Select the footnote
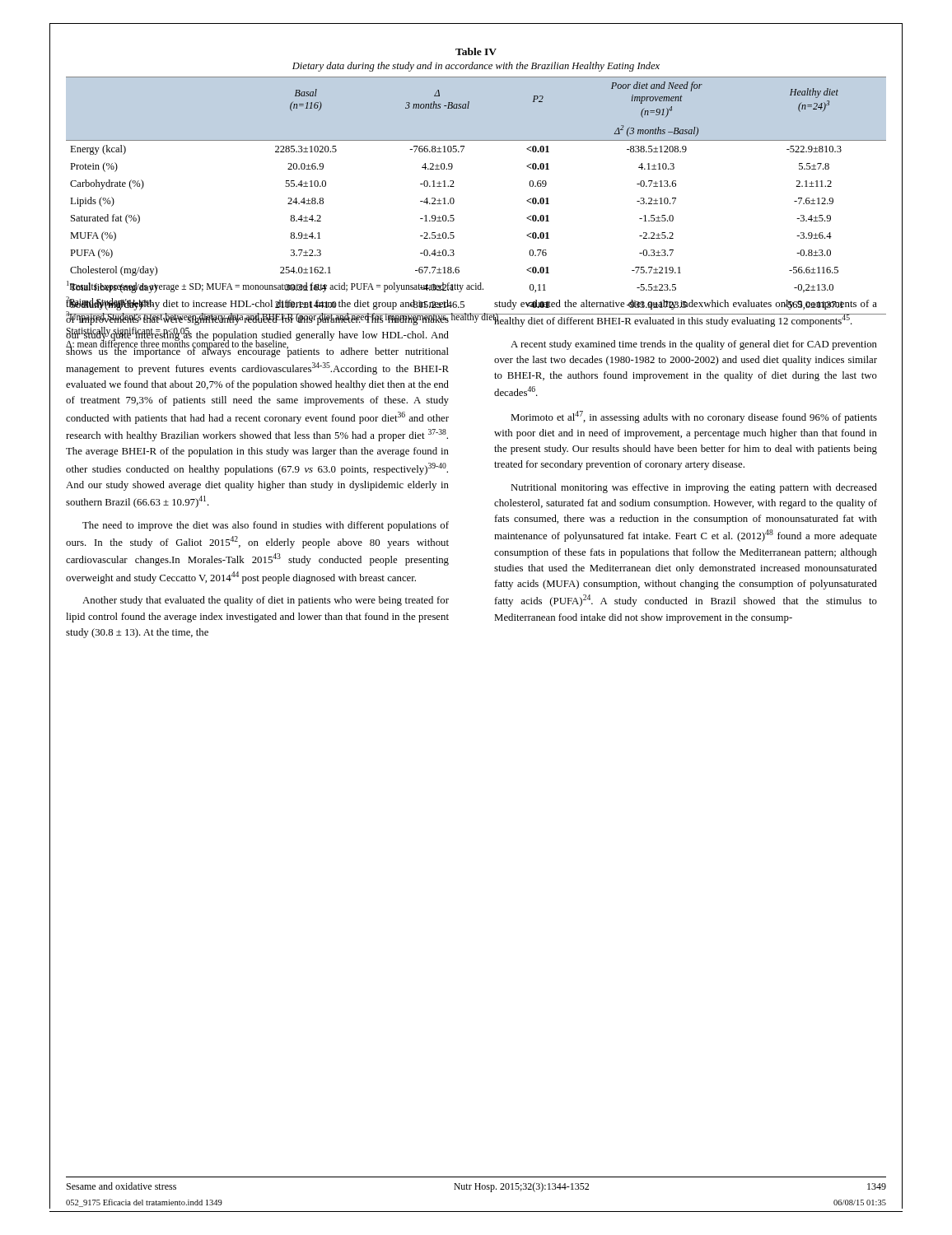Viewport: 952px width, 1235px height. (282, 314)
